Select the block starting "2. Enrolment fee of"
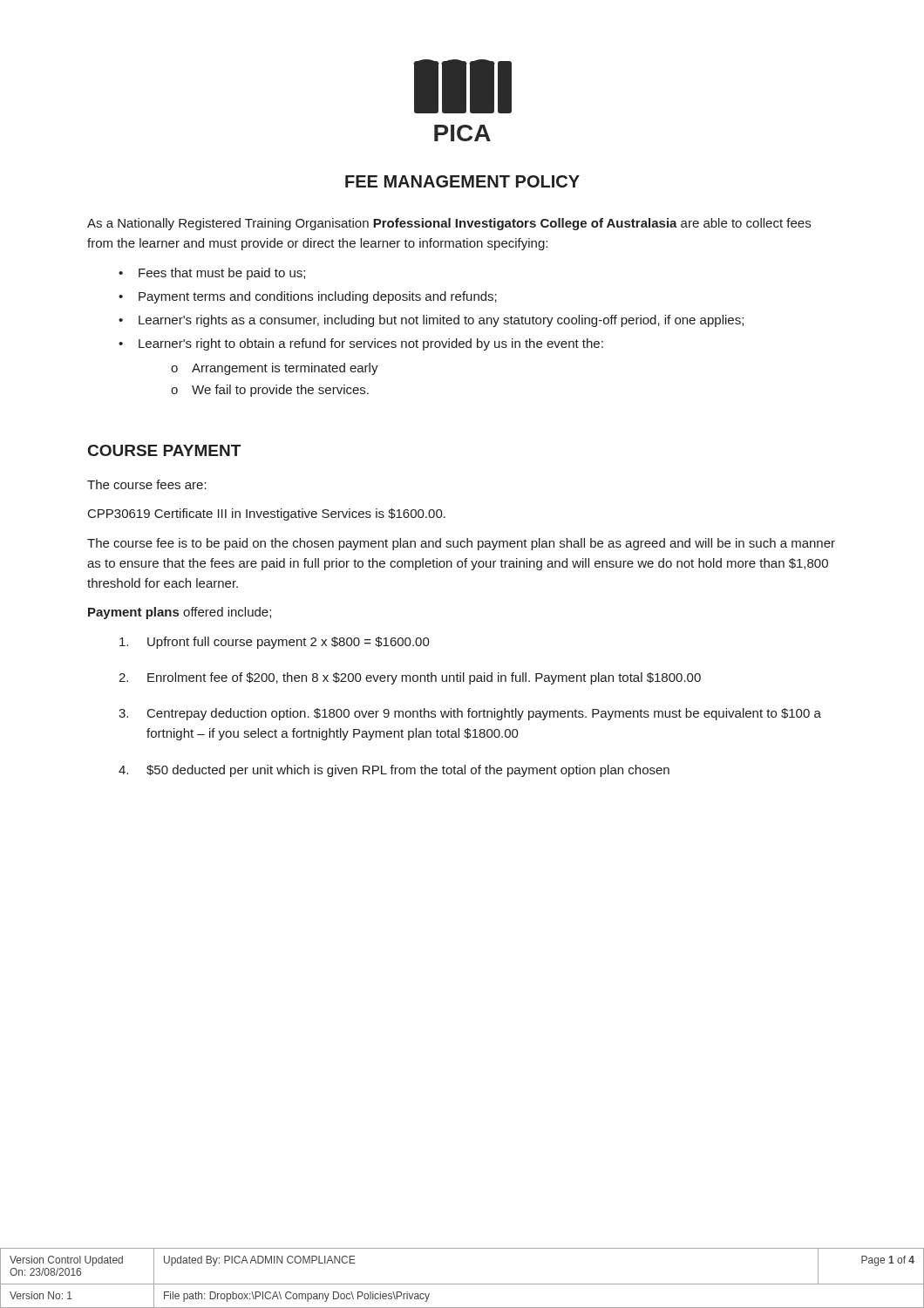Image resolution: width=924 pixels, height=1308 pixels. tap(410, 677)
